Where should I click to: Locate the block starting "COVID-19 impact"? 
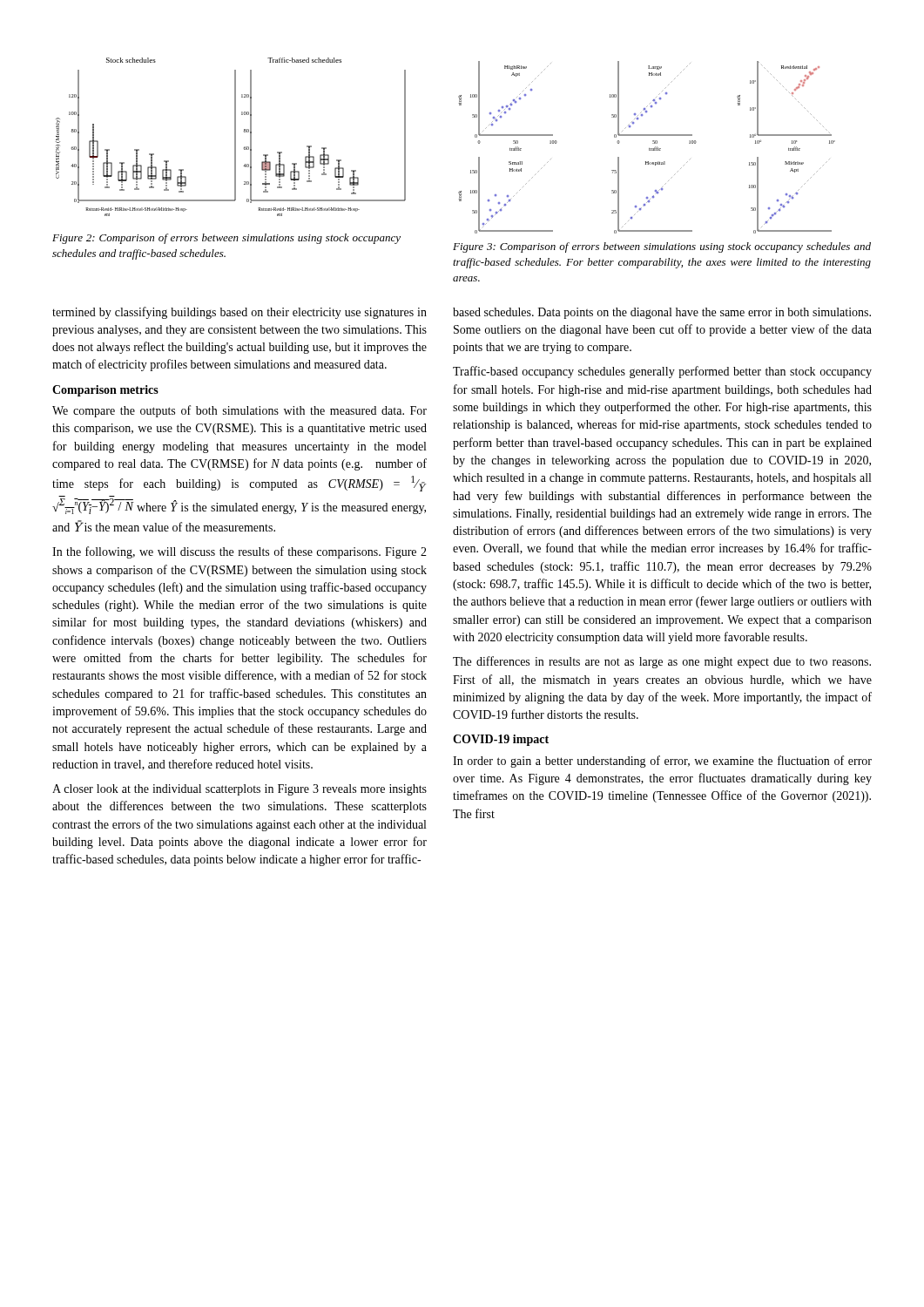[501, 740]
